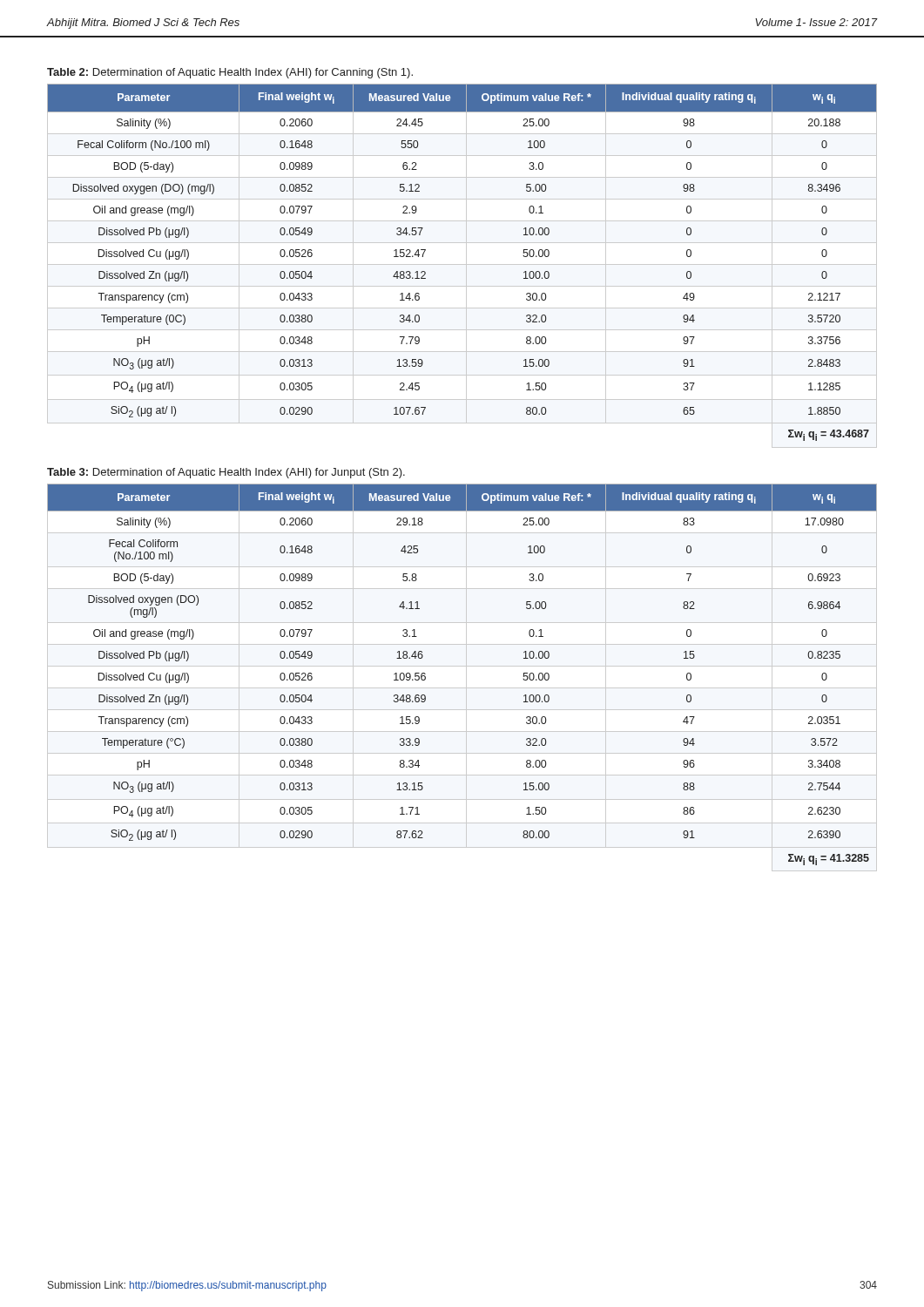The image size is (924, 1307).
Task: Click on the element starting "Table 3: Determination of"
Action: 226,471
